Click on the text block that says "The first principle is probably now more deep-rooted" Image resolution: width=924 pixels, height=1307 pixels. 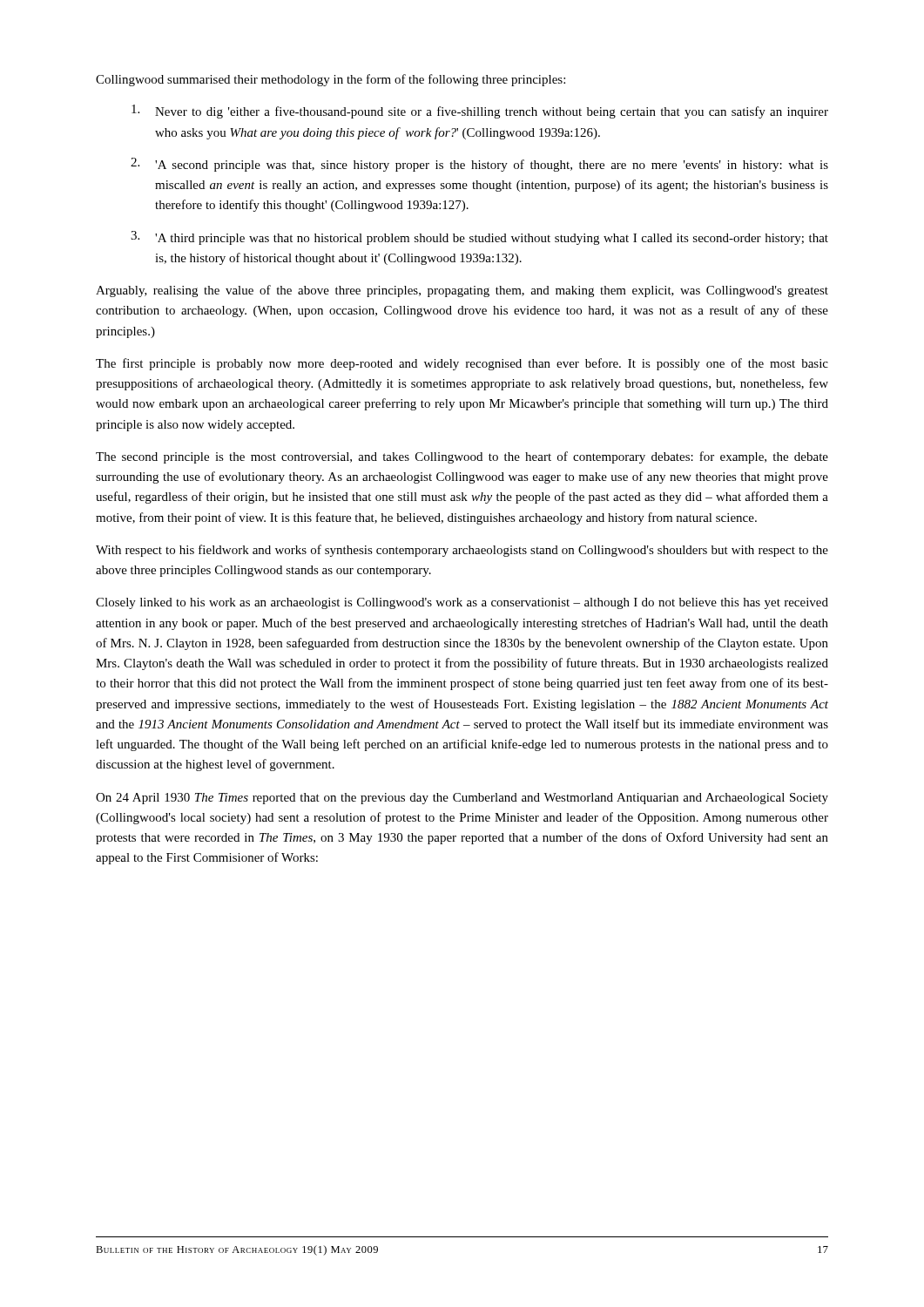pos(462,394)
